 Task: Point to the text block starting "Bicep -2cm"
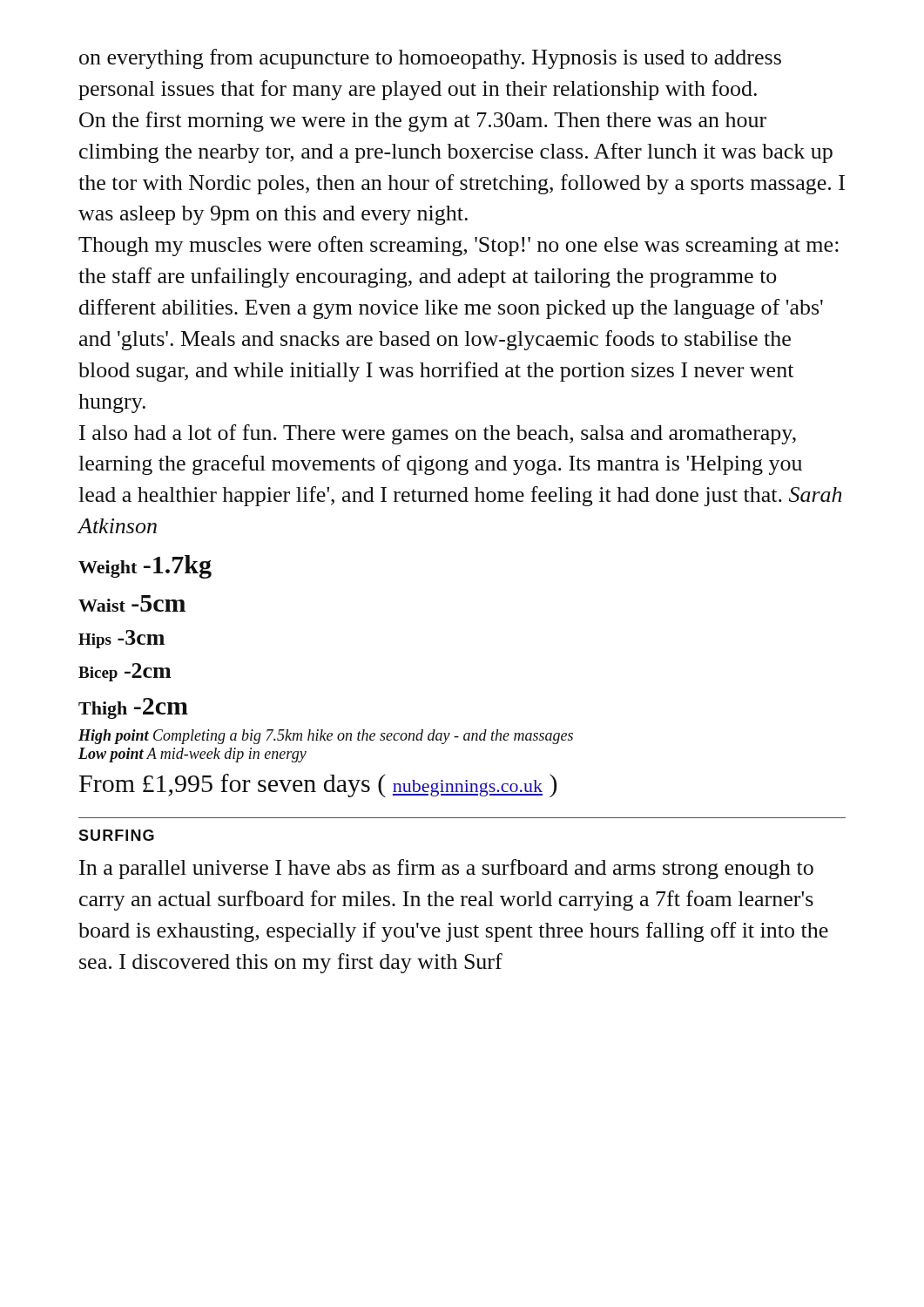125,670
